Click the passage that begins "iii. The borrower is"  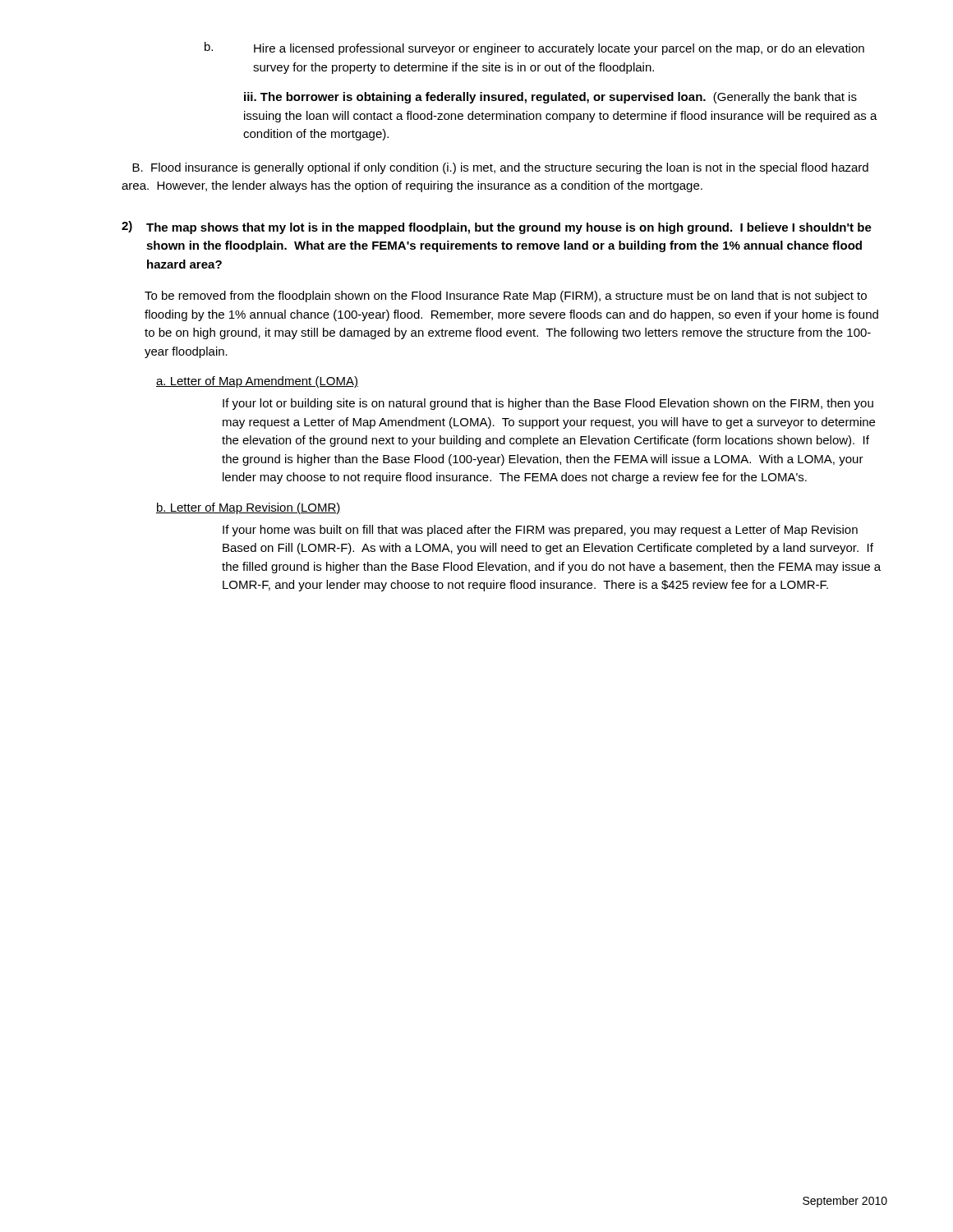[x=560, y=115]
